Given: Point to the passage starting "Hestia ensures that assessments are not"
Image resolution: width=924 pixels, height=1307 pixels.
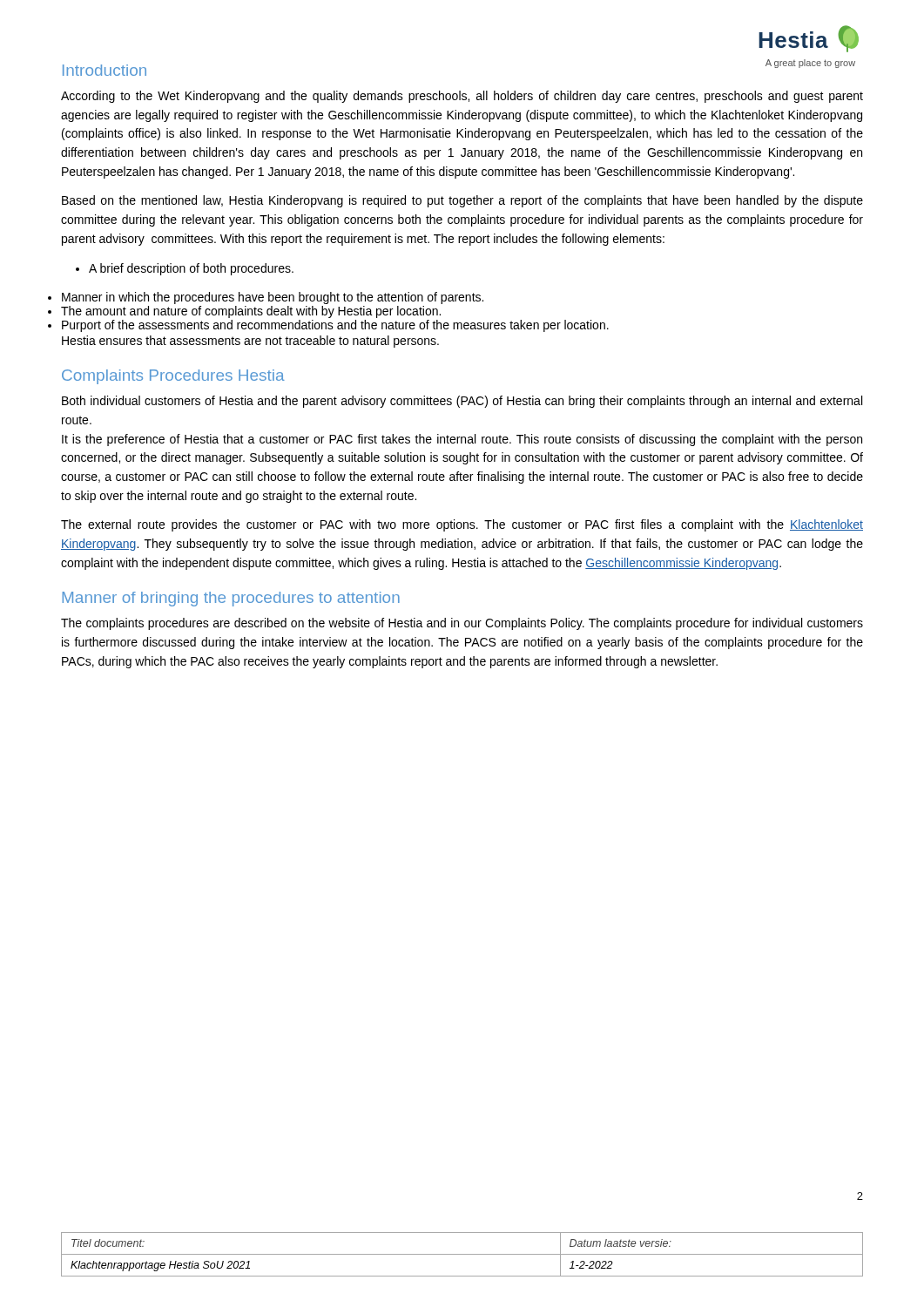Looking at the screenshot, I should [250, 342].
